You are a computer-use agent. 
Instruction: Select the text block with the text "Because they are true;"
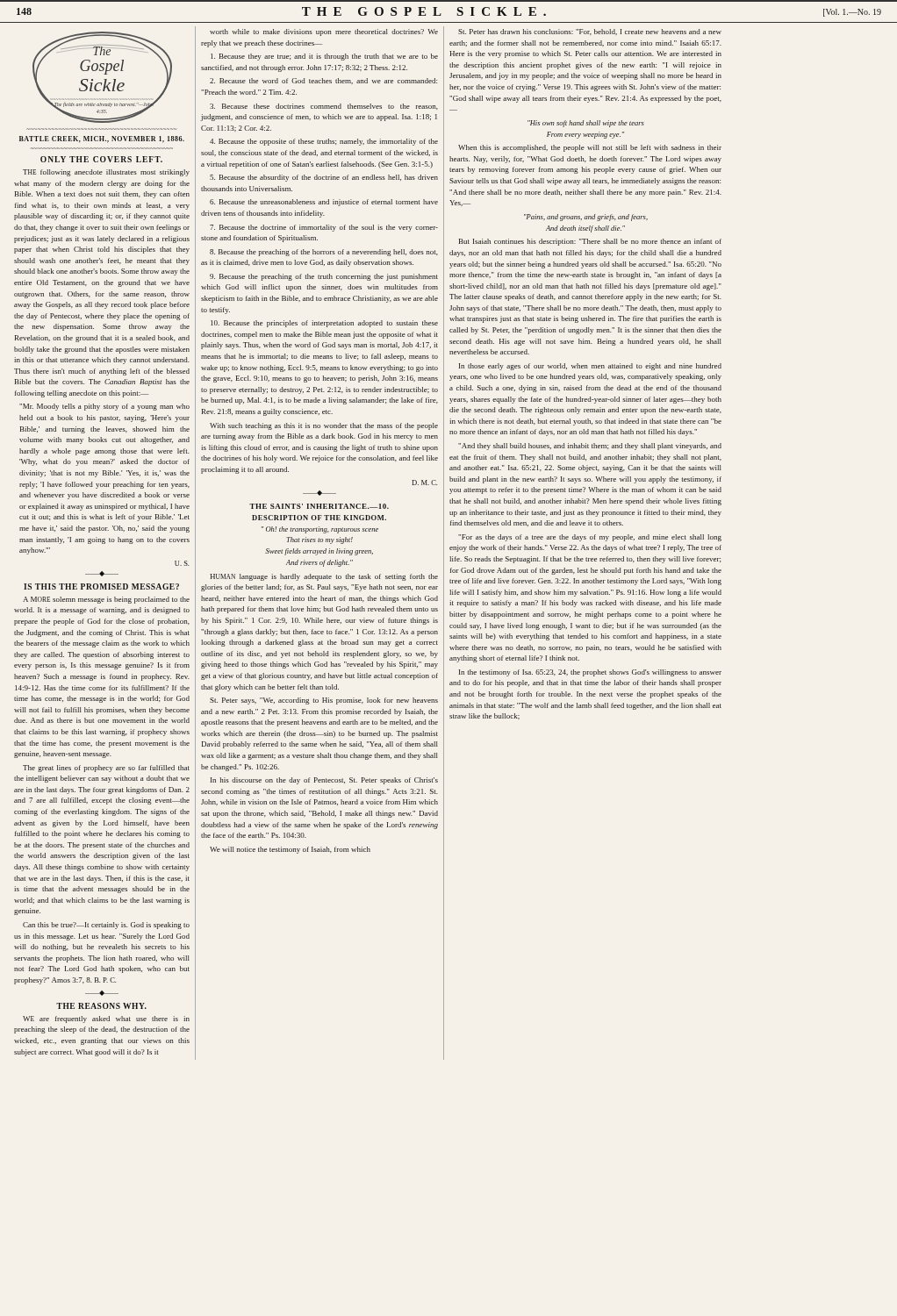[320, 62]
